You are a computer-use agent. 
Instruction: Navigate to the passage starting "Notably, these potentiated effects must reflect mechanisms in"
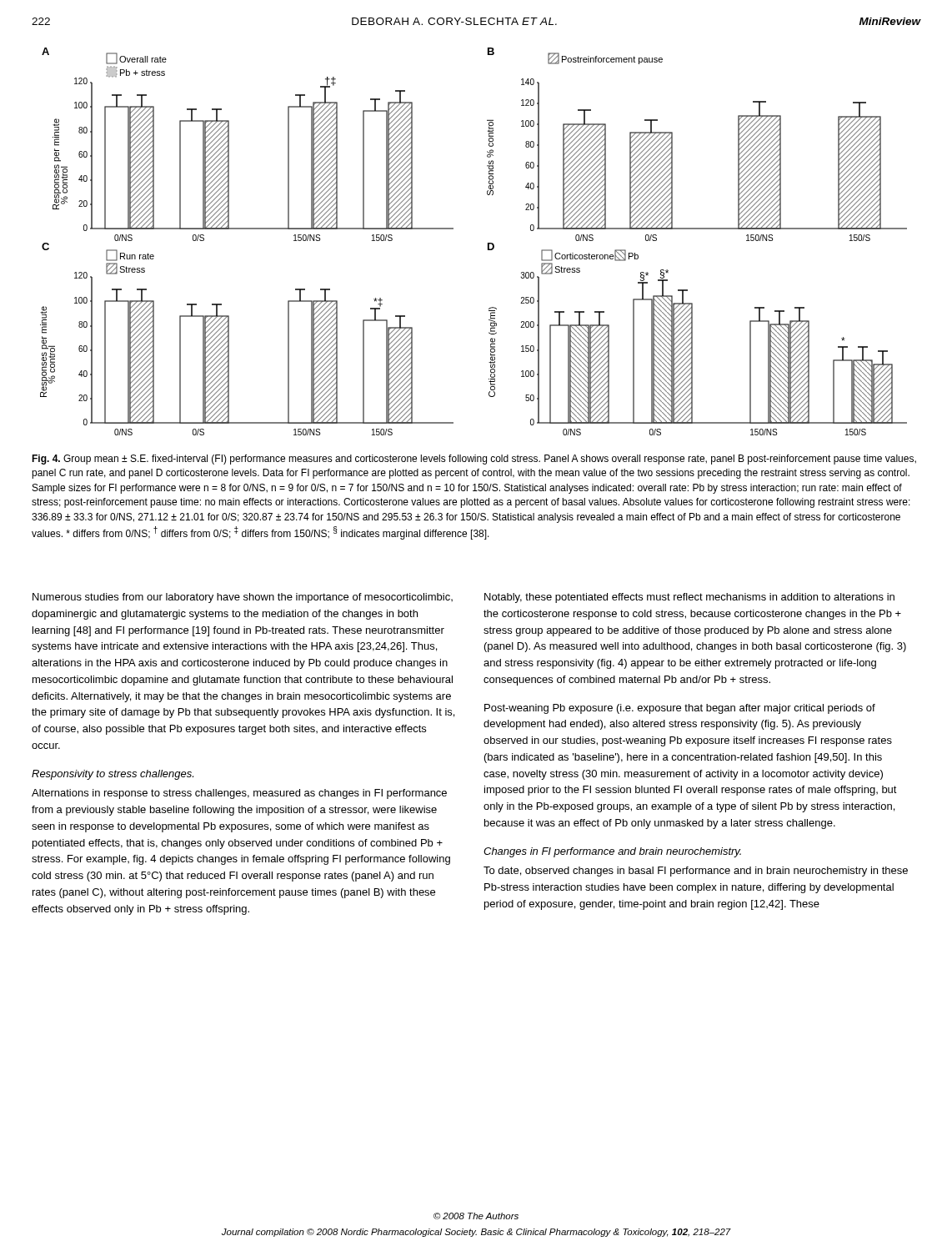point(695,638)
